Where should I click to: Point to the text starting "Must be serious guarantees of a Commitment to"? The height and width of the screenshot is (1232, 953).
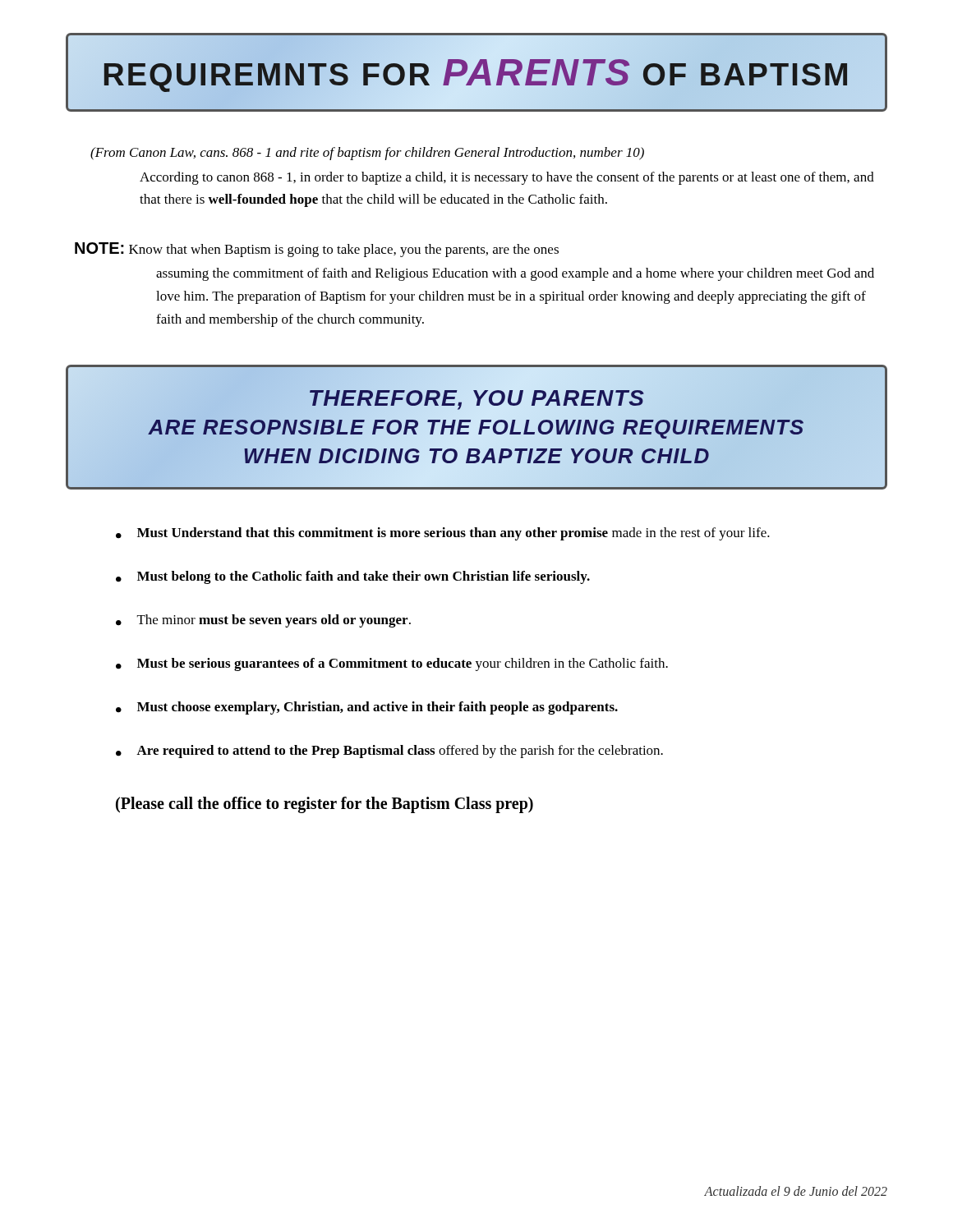(x=512, y=664)
